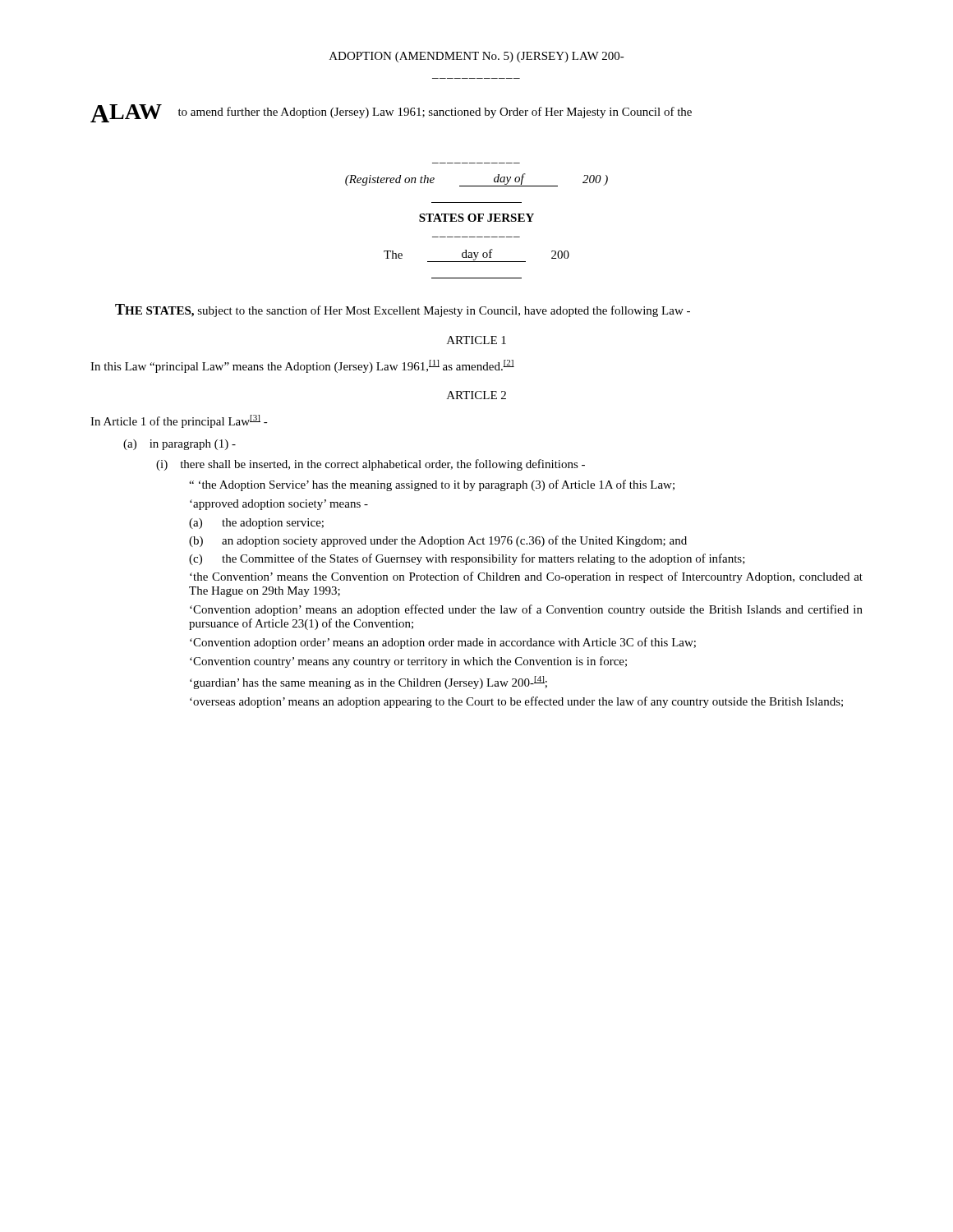Viewport: 953px width, 1232px height.
Task: Locate the block of text that opens with "‘the Convention’ means the Convention on Protection of"
Action: point(526,584)
